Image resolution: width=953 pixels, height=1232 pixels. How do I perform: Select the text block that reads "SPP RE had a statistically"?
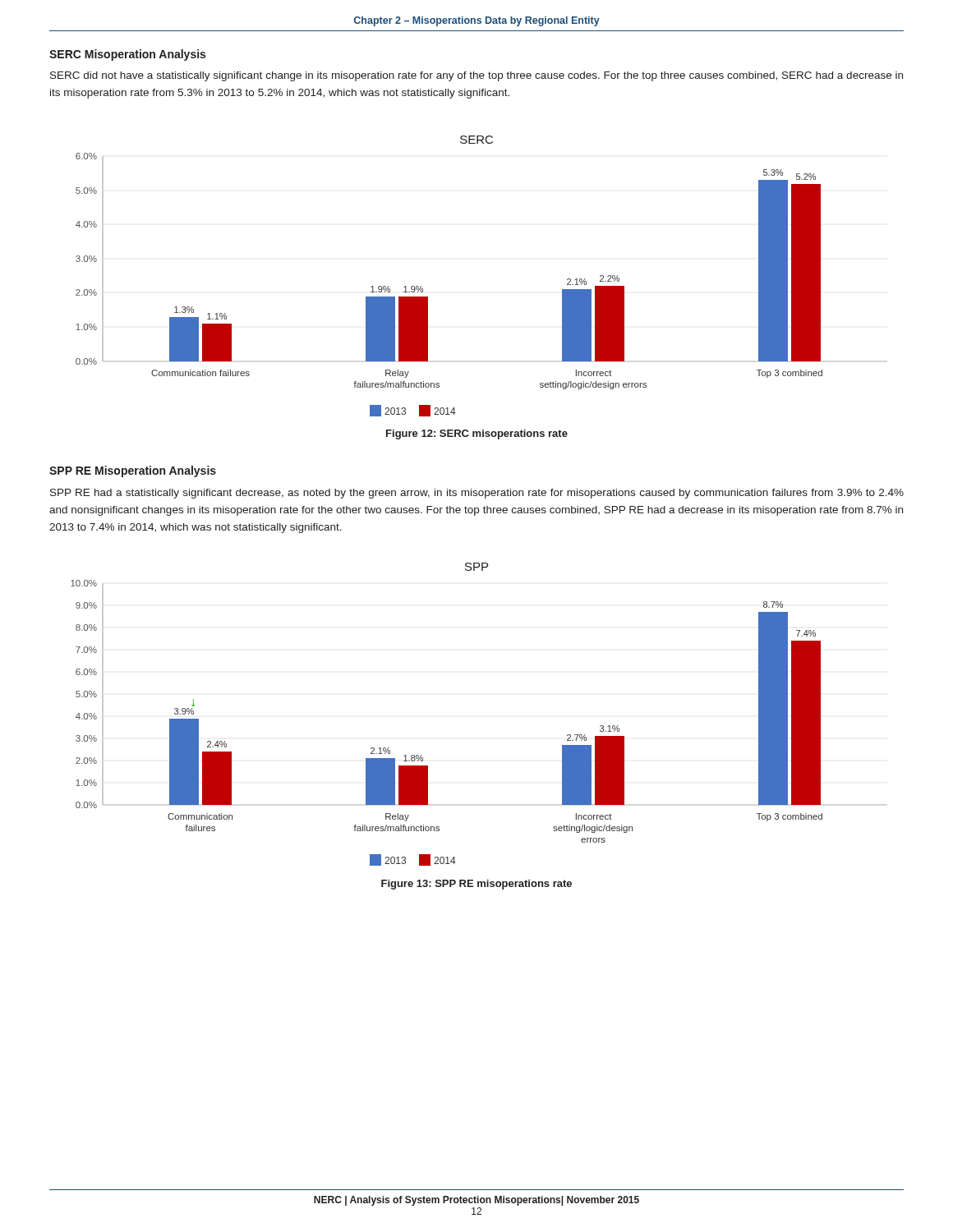click(476, 510)
